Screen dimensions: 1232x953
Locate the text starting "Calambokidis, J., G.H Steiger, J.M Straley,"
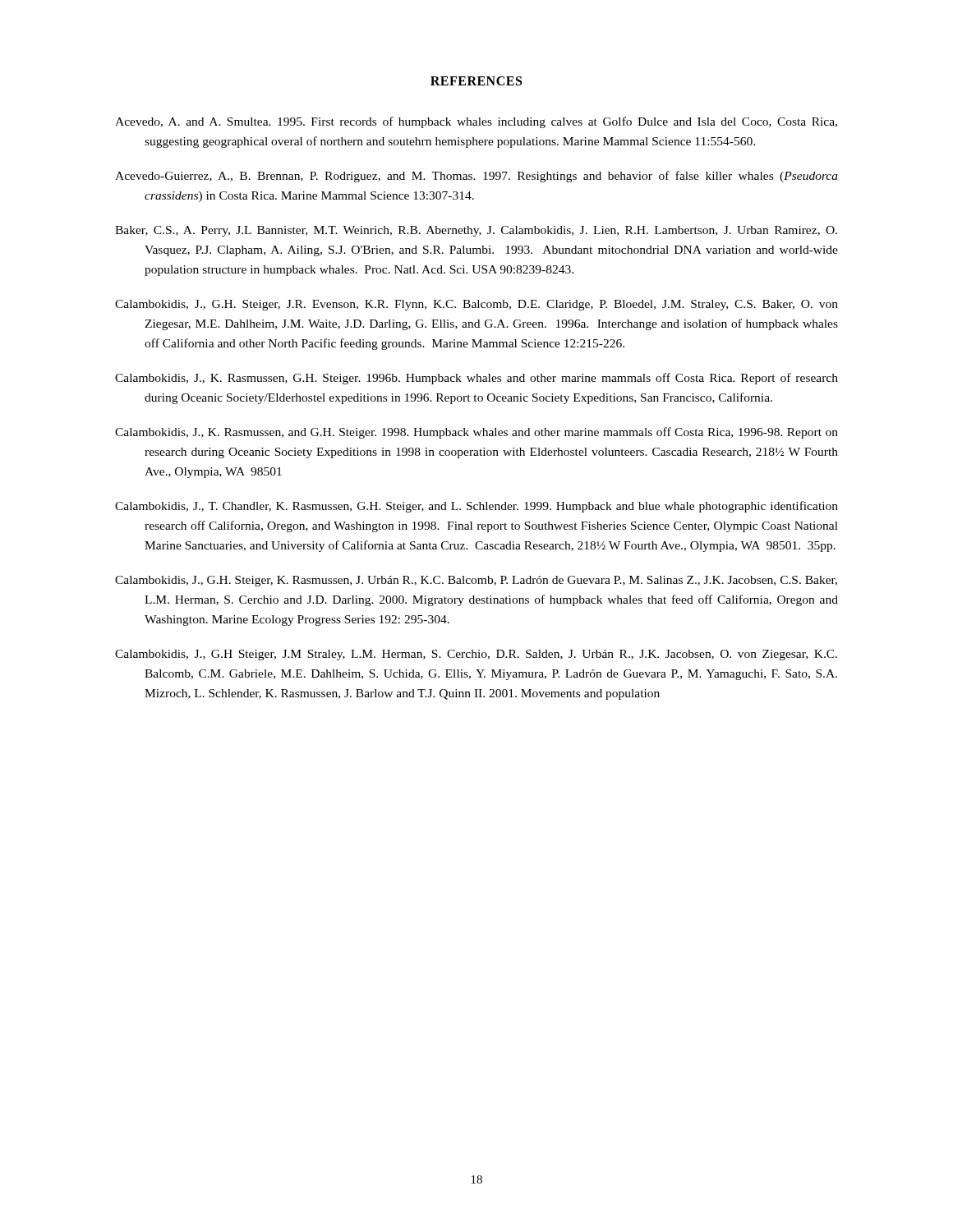pyautogui.click(x=476, y=673)
